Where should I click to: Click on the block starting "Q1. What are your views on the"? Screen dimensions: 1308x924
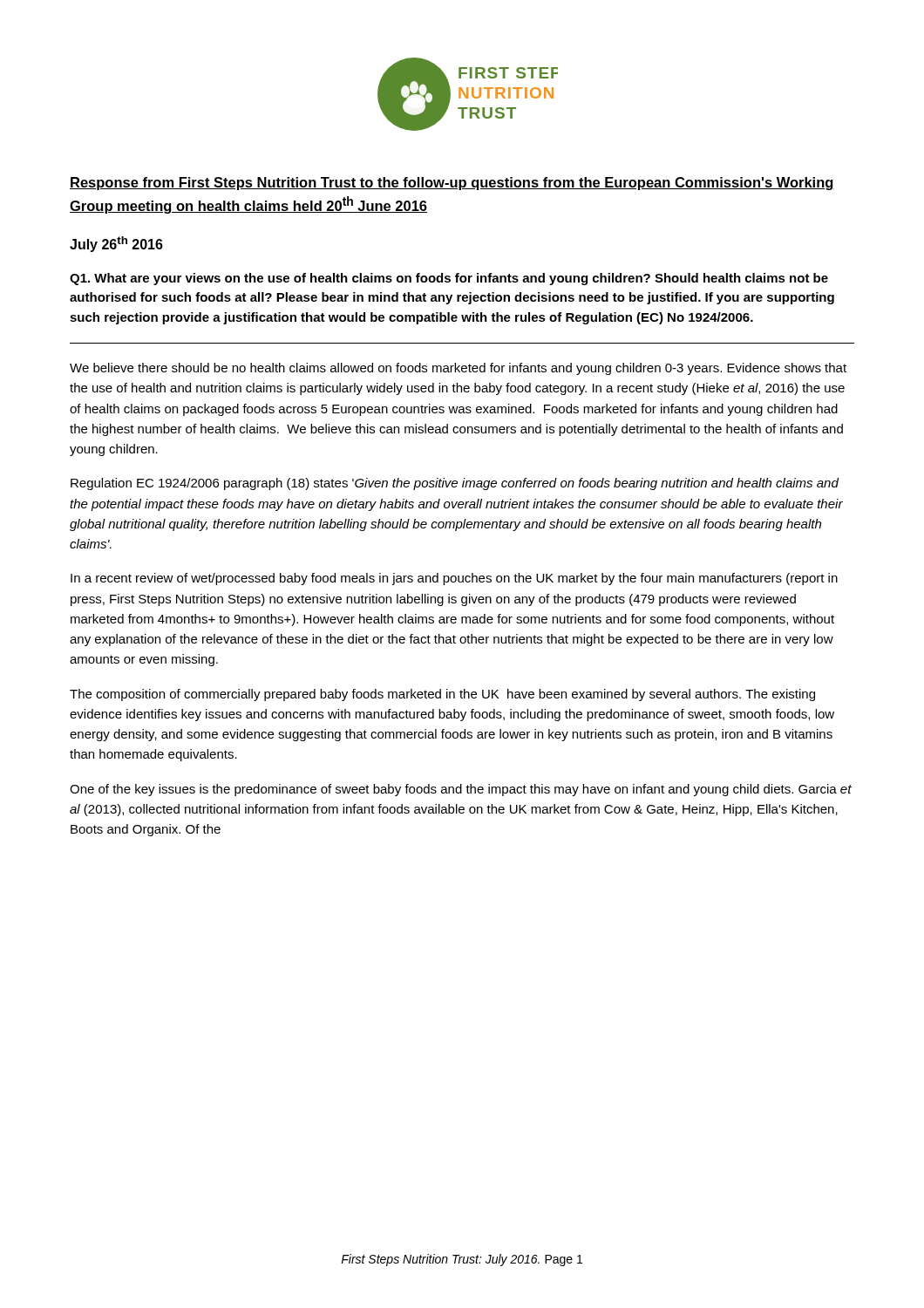(x=452, y=297)
